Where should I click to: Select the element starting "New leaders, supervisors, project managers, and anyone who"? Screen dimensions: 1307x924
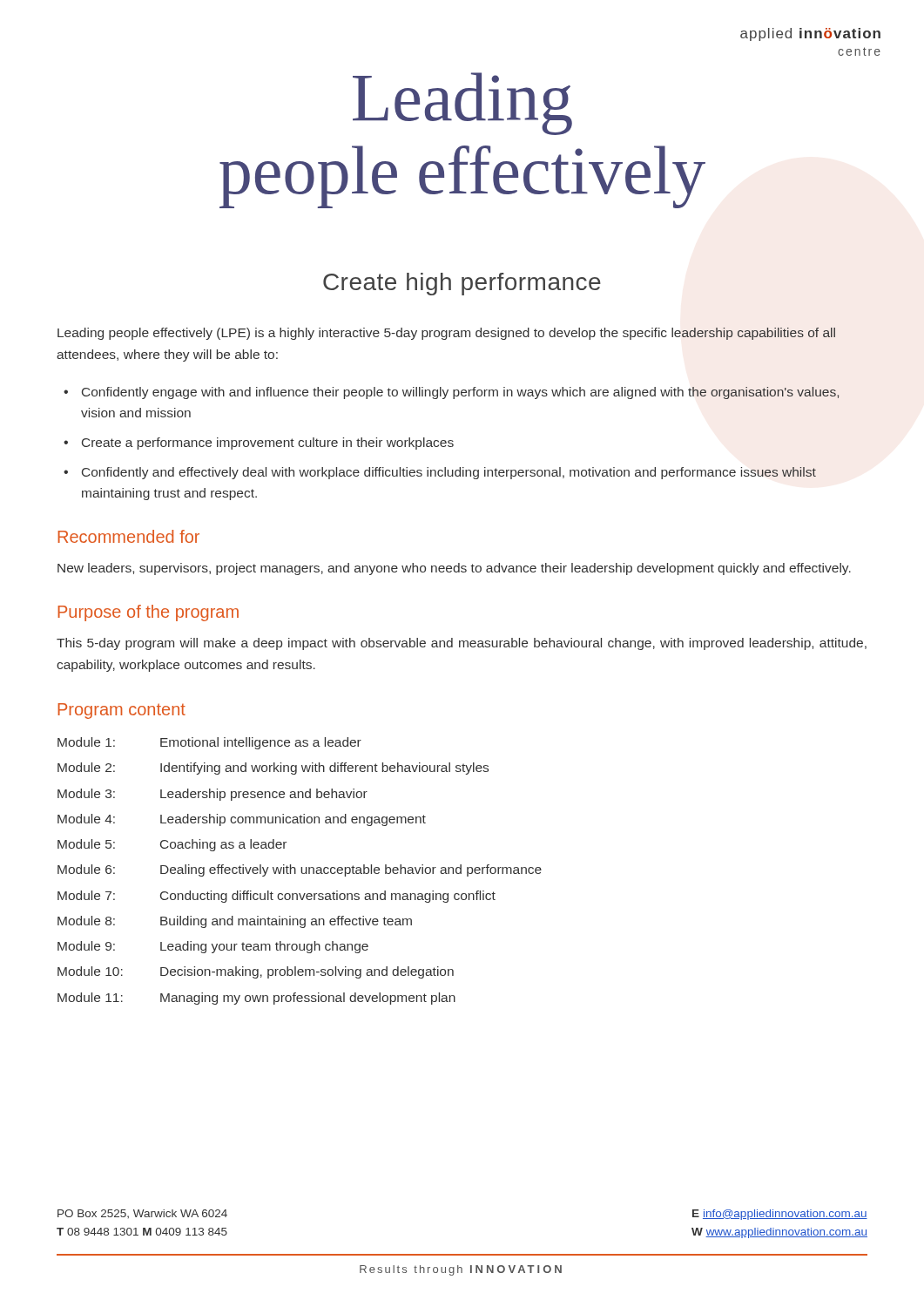tap(454, 567)
